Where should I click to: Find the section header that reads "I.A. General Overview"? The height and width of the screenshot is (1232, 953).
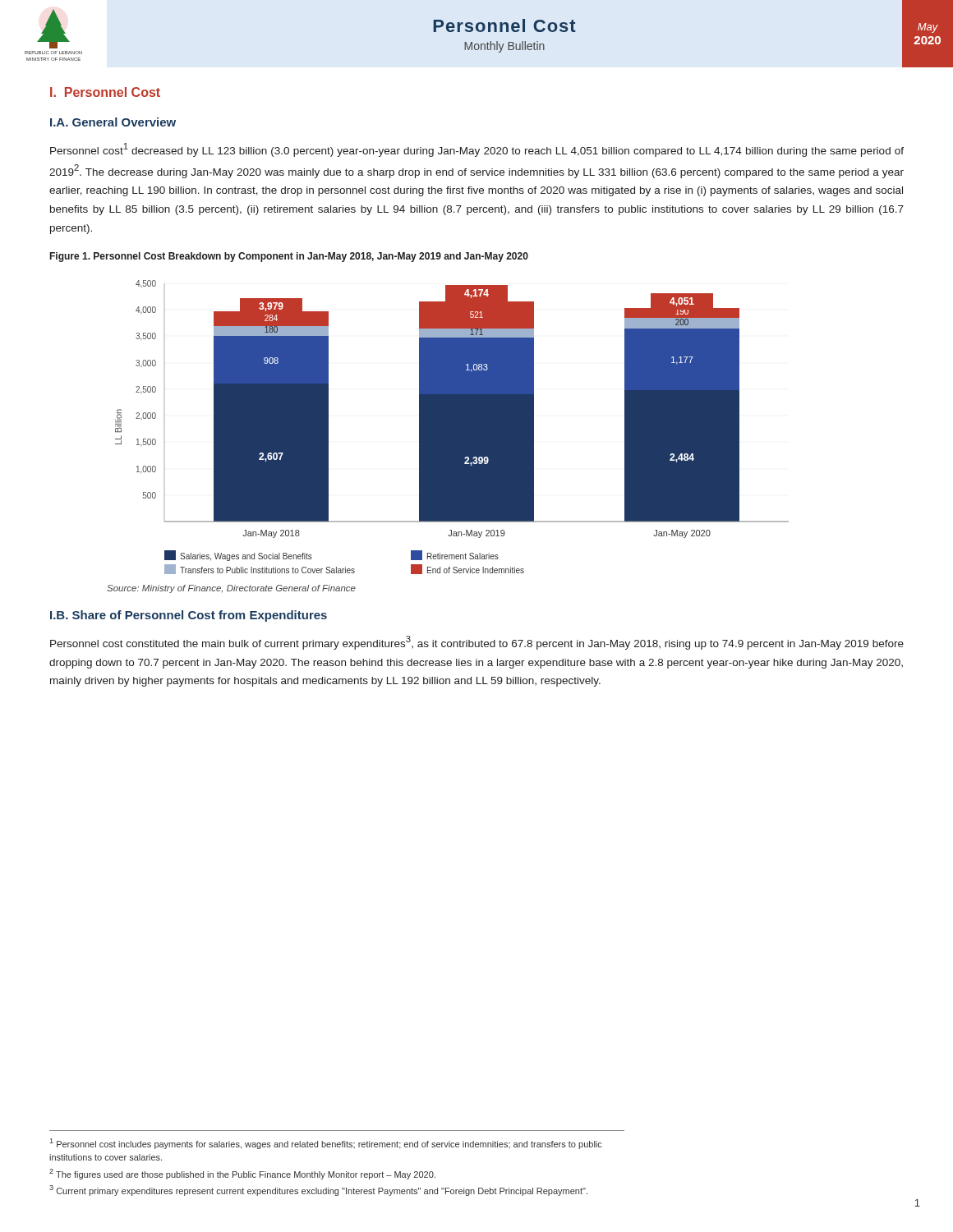click(x=113, y=122)
